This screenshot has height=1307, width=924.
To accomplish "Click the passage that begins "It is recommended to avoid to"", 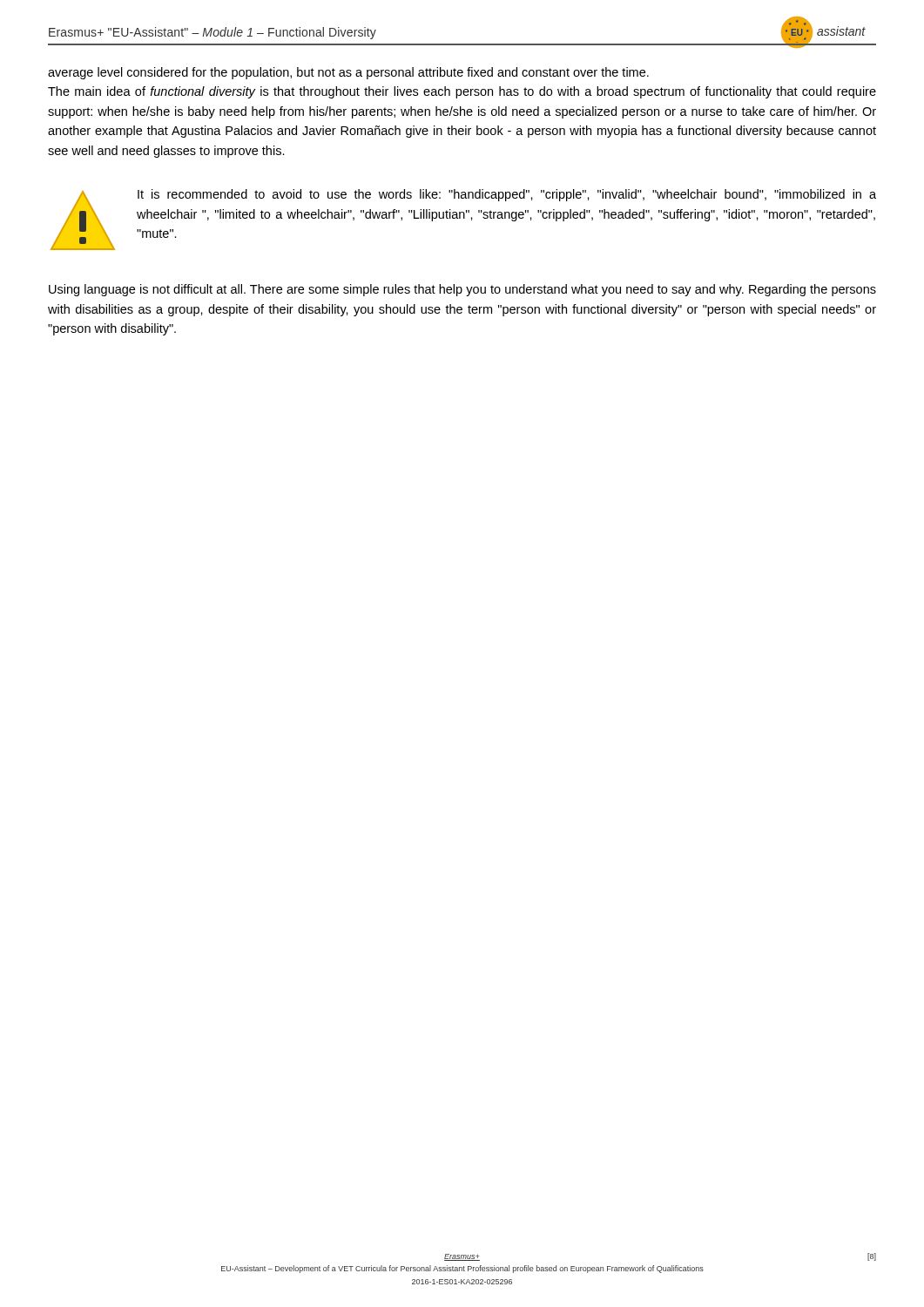I will [x=506, y=214].
